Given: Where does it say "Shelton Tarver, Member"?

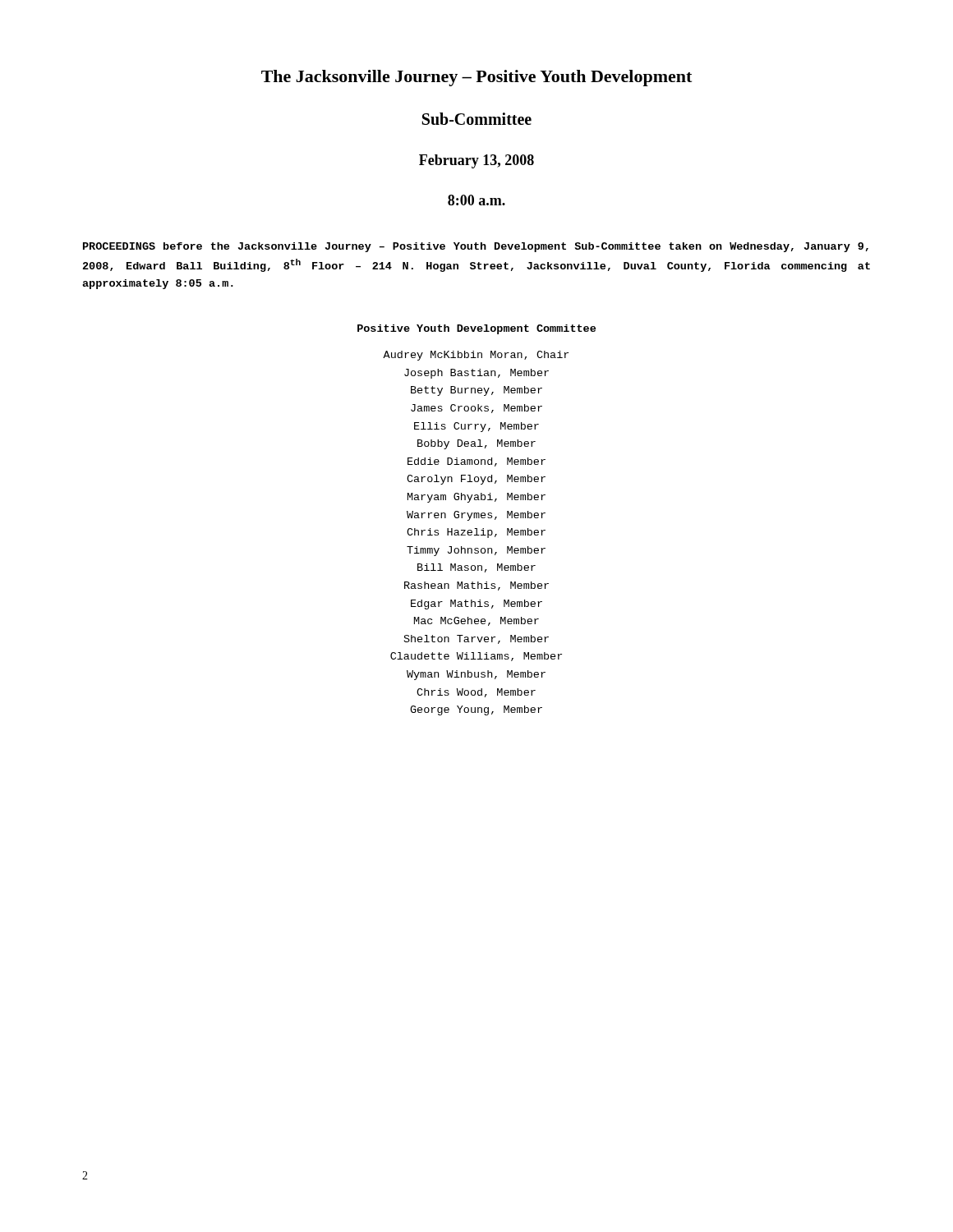Looking at the screenshot, I should [x=476, y=639].
